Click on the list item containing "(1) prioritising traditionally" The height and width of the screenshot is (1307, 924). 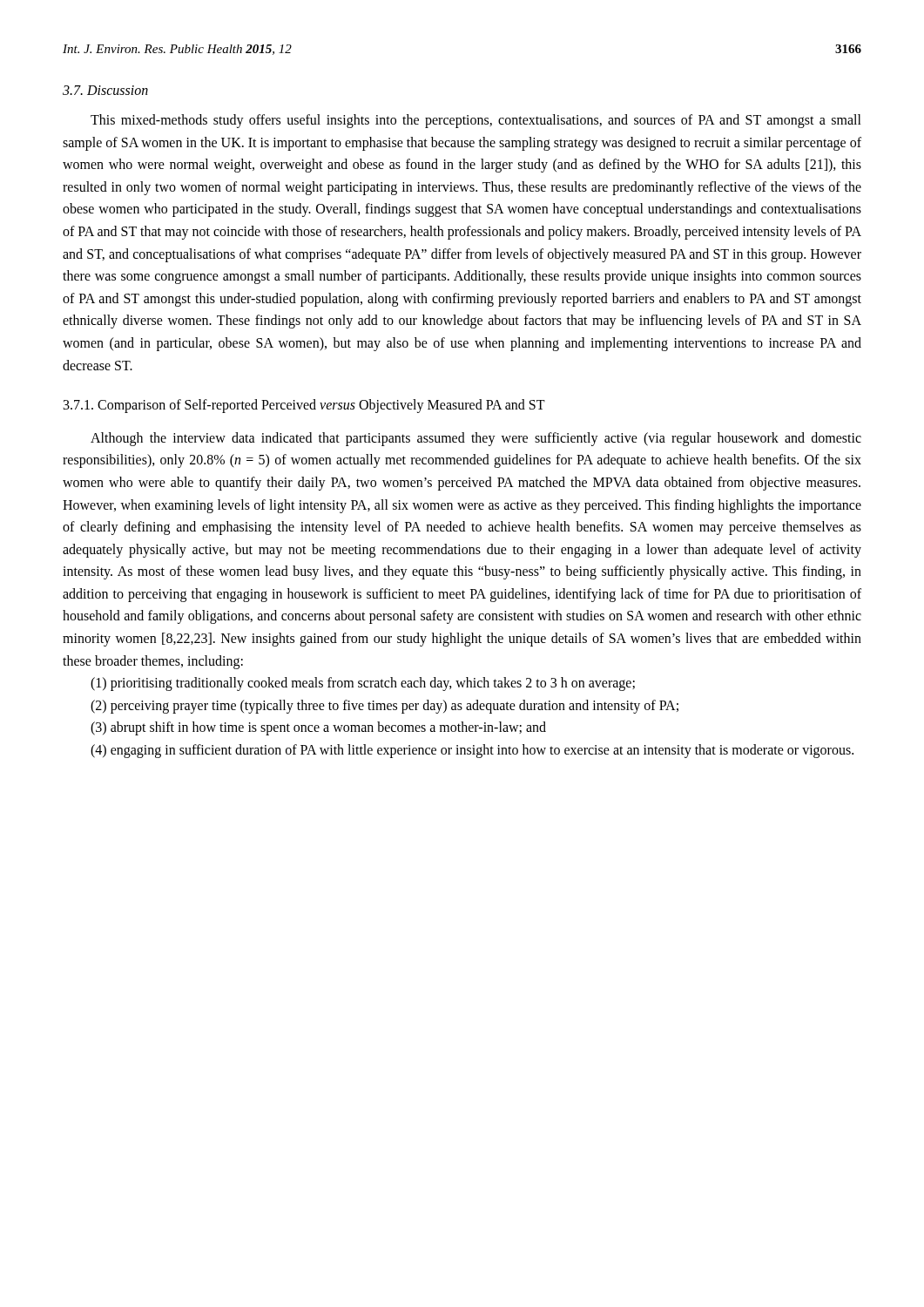tap(476, 683)
